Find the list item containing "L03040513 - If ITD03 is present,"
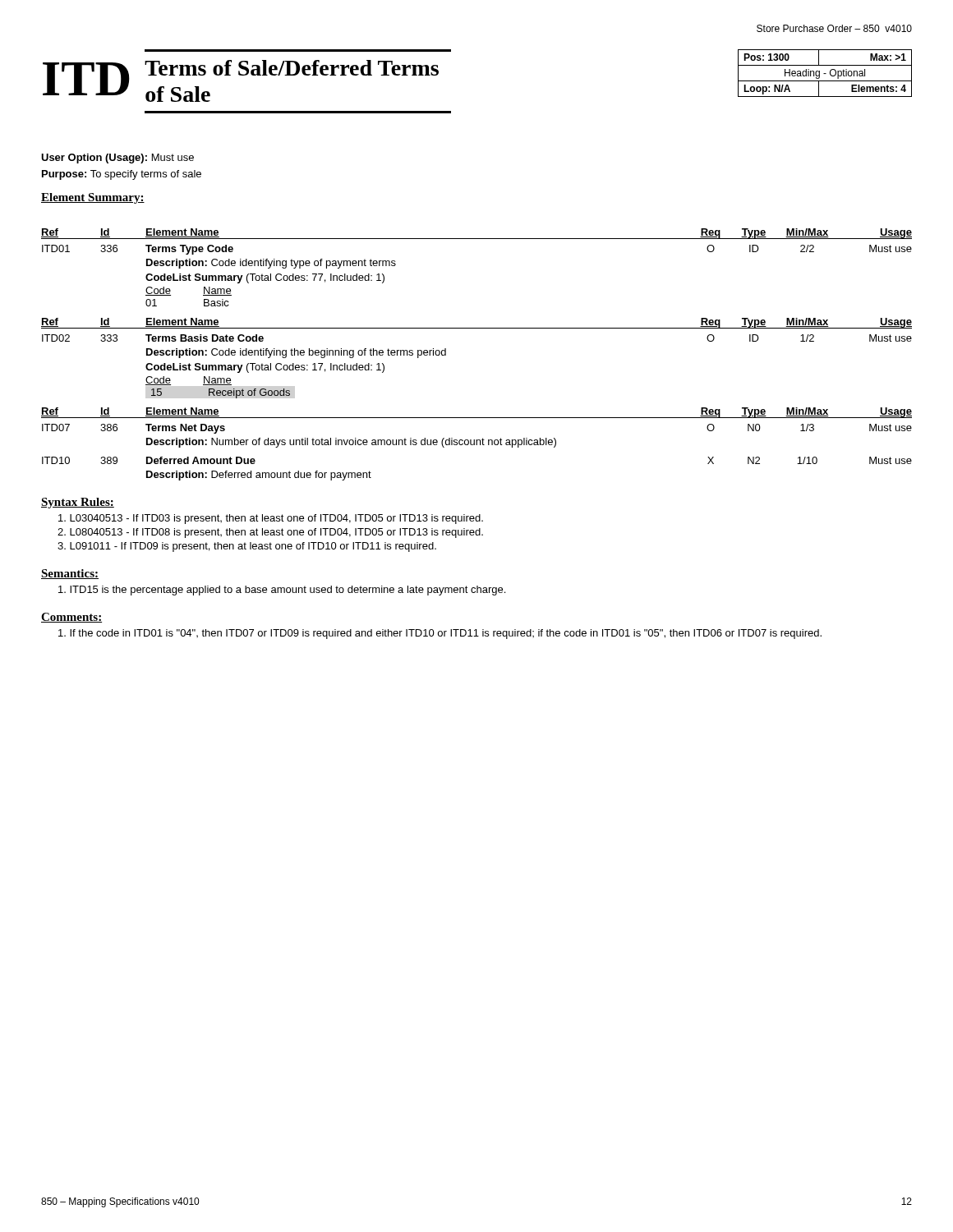Image resolution: width=953 pixels, height=1232 pixels. (271, 518)
